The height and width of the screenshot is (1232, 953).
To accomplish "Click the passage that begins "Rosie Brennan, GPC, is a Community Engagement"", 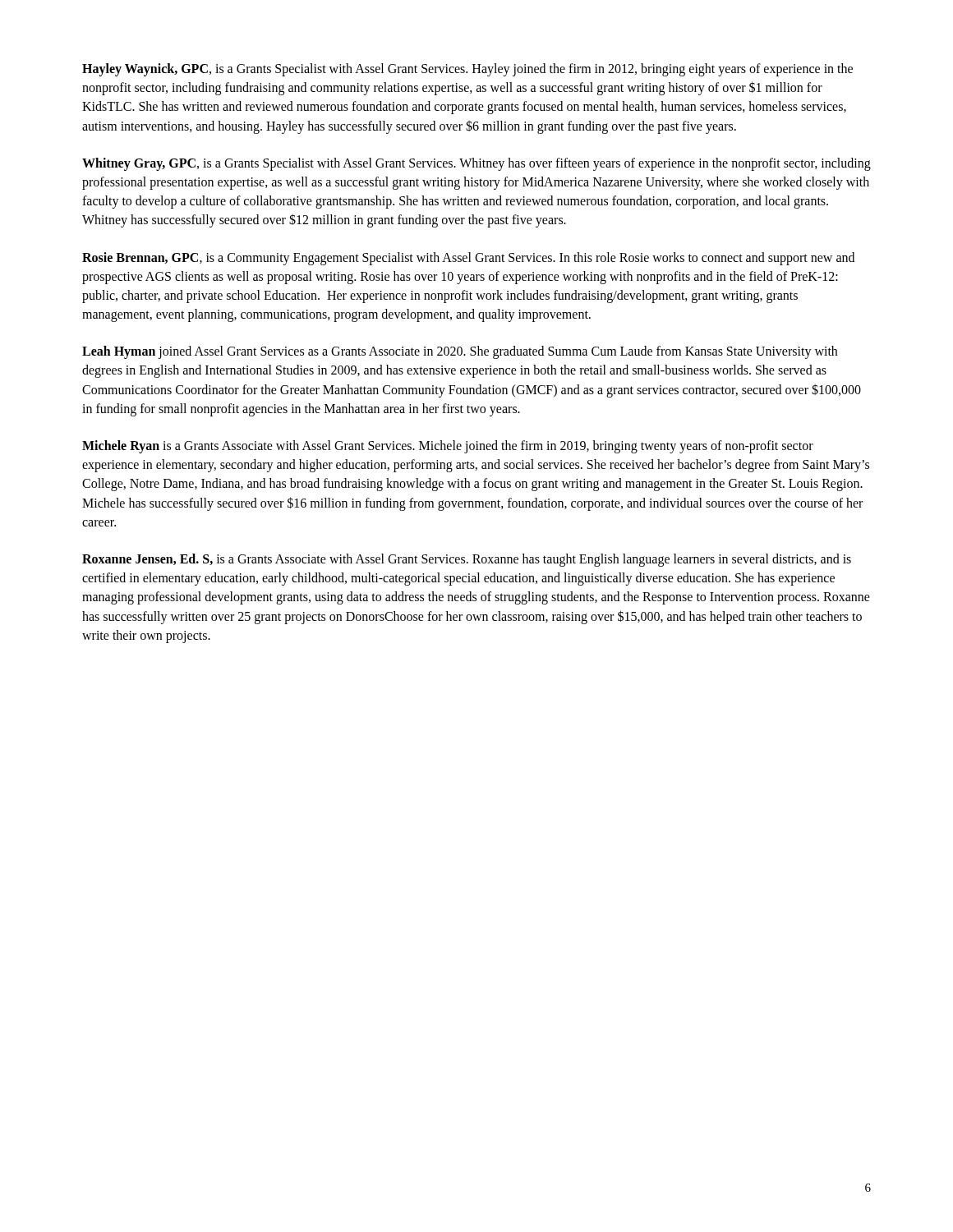I will pos(468,286).
